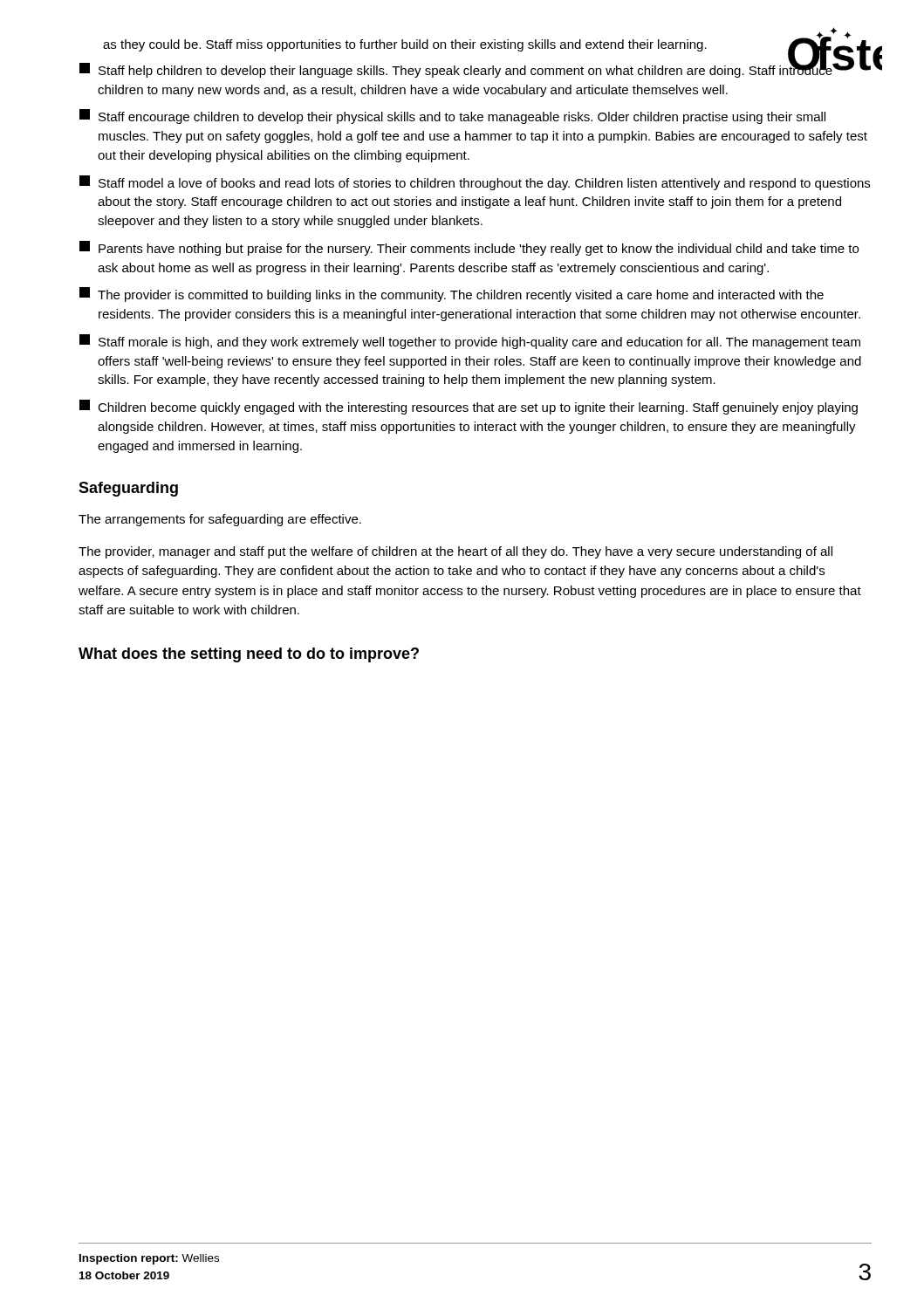Click the passage that begins "The provider, manager and"
This screenshot has width=924, height=1309.
[470, 580]
